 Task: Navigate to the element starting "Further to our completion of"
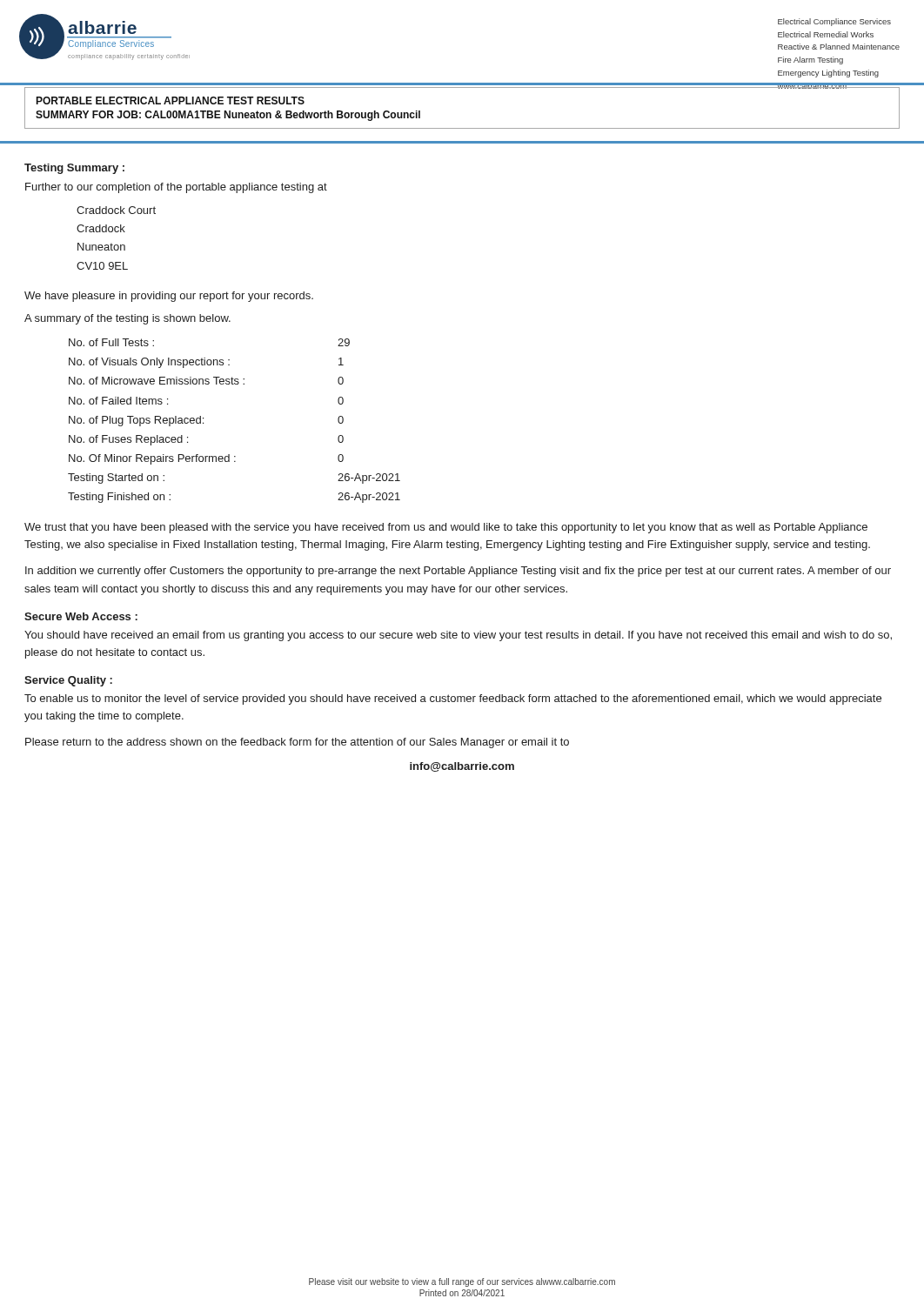176,187
